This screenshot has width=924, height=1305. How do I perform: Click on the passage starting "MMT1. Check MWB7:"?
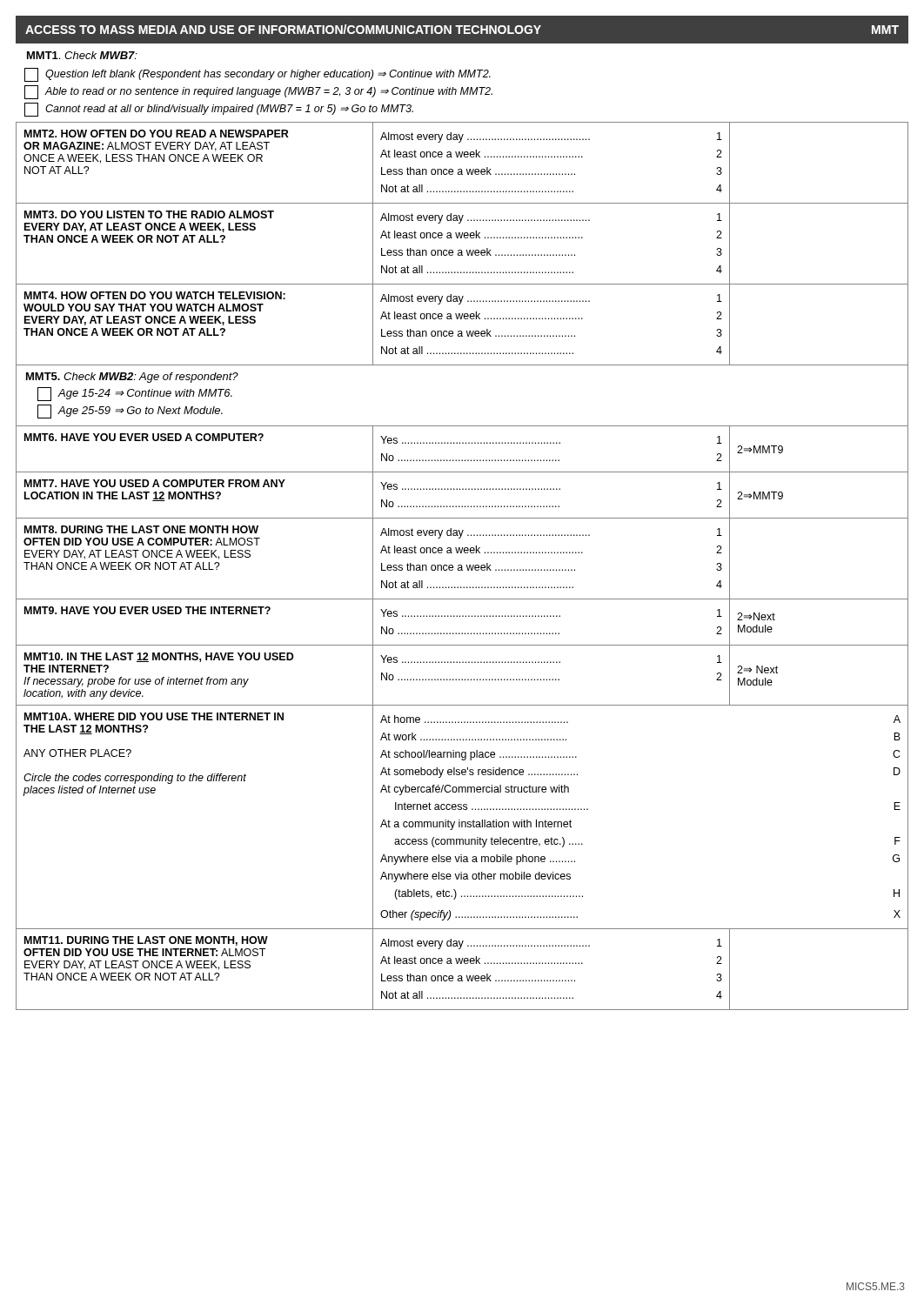82,55
